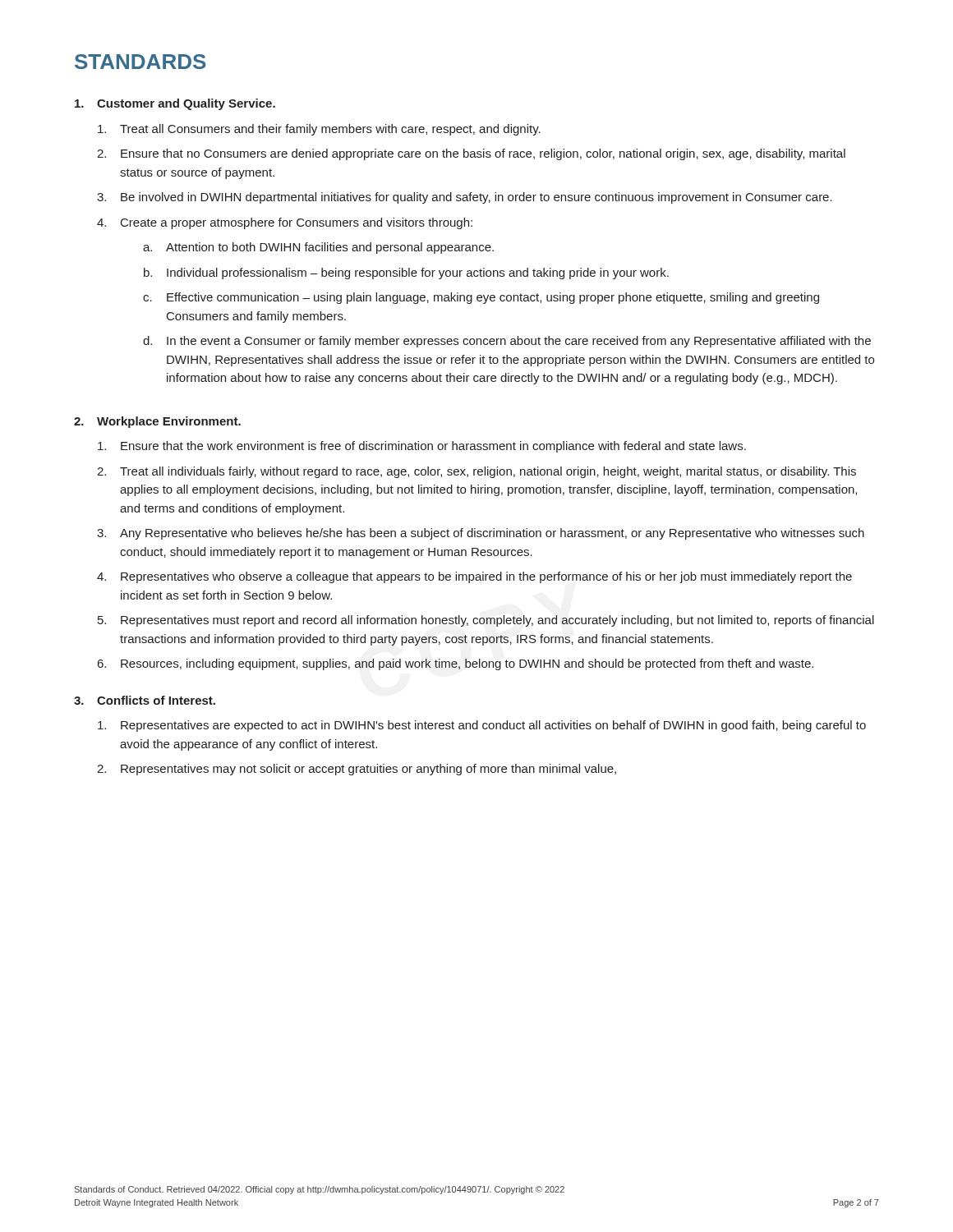Find the list item that reads "Attention to both DWIHN facilities"
Viewport: 953px width, 1232px height.
point(330,248)
